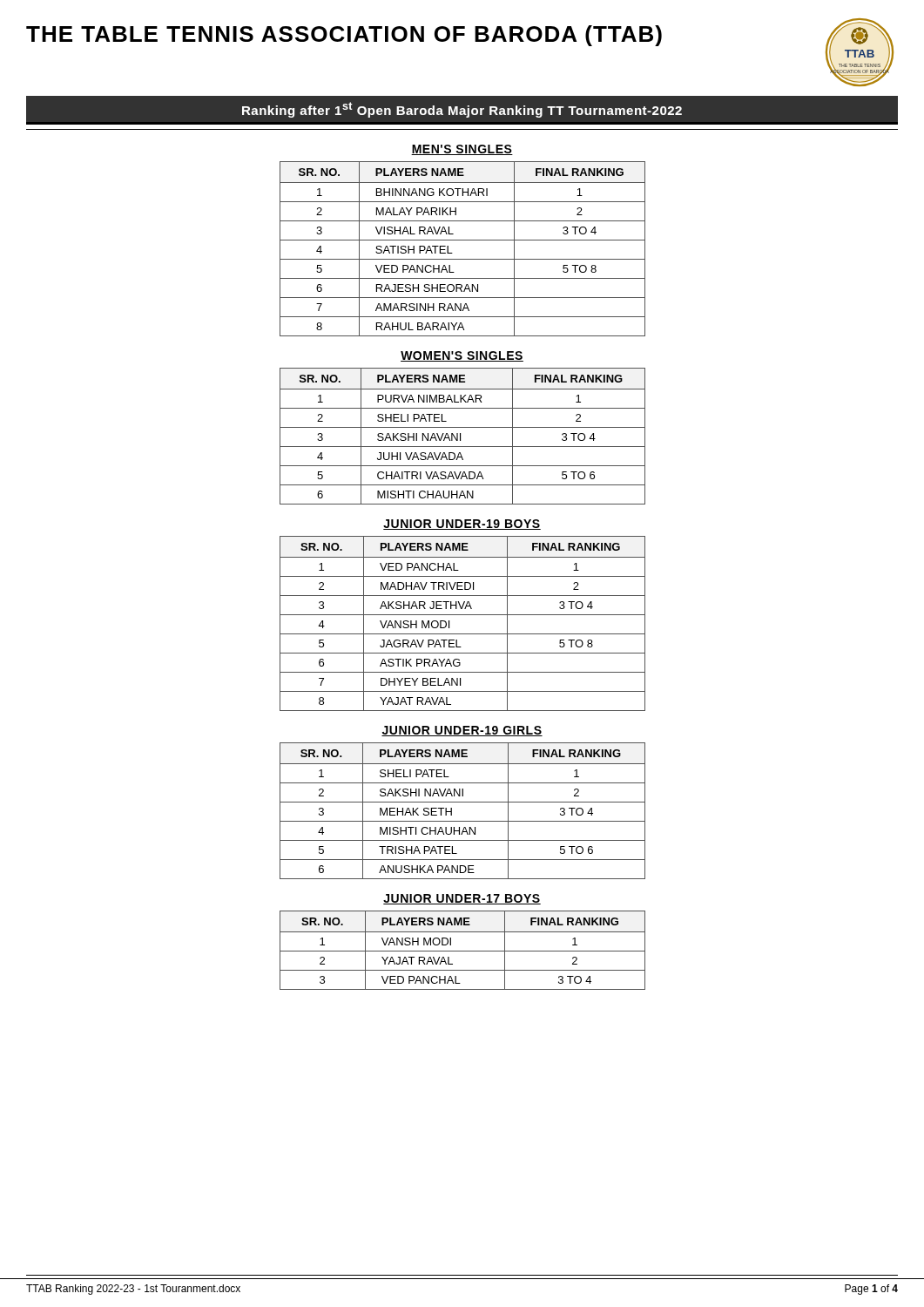
Task: Where does it say "JUNIOR UNDER-17 BOYS"?
Action: pos(462,898)
